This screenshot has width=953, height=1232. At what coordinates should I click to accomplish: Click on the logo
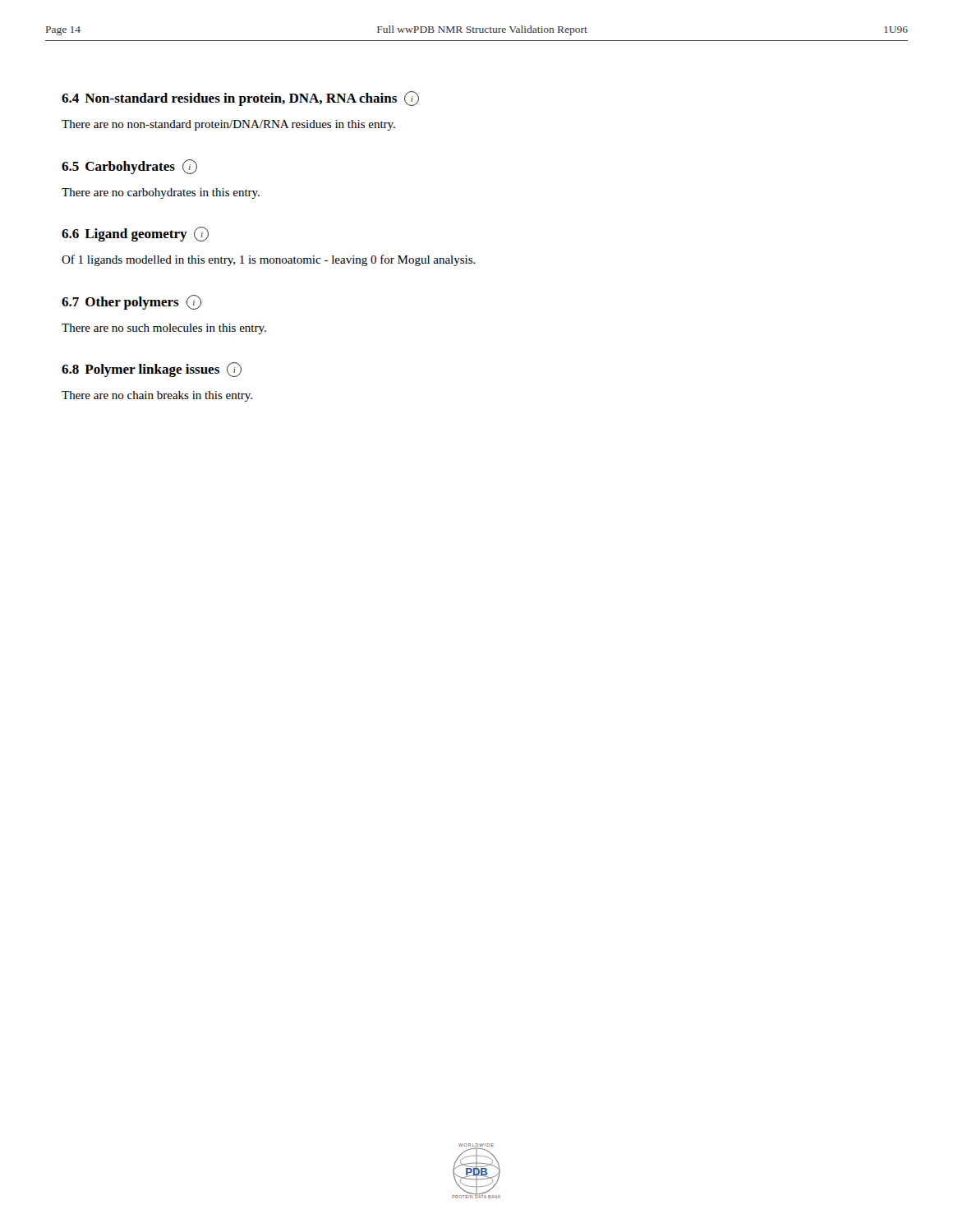[476, 1171]
